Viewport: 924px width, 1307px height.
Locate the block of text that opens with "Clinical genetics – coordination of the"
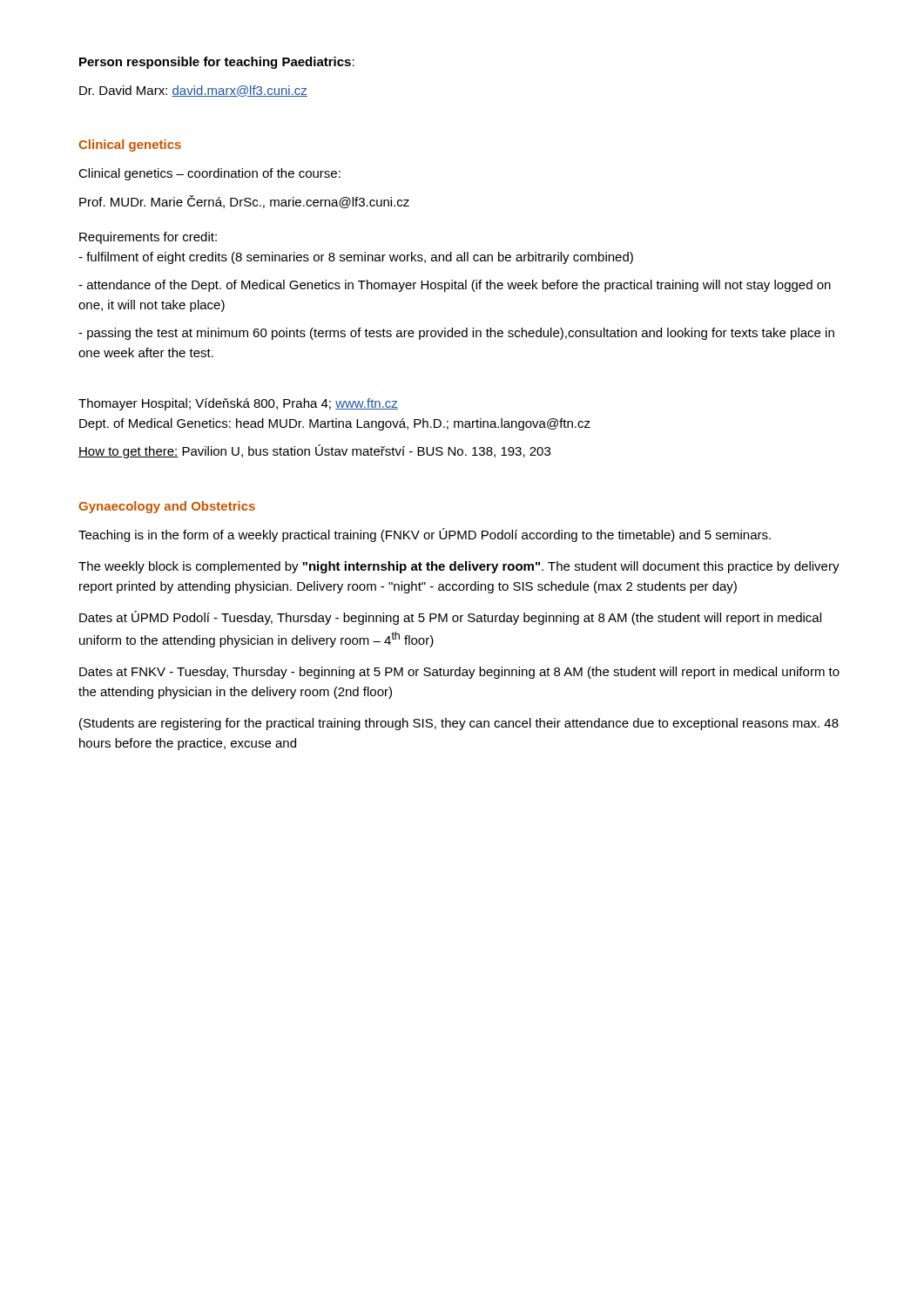209,174
